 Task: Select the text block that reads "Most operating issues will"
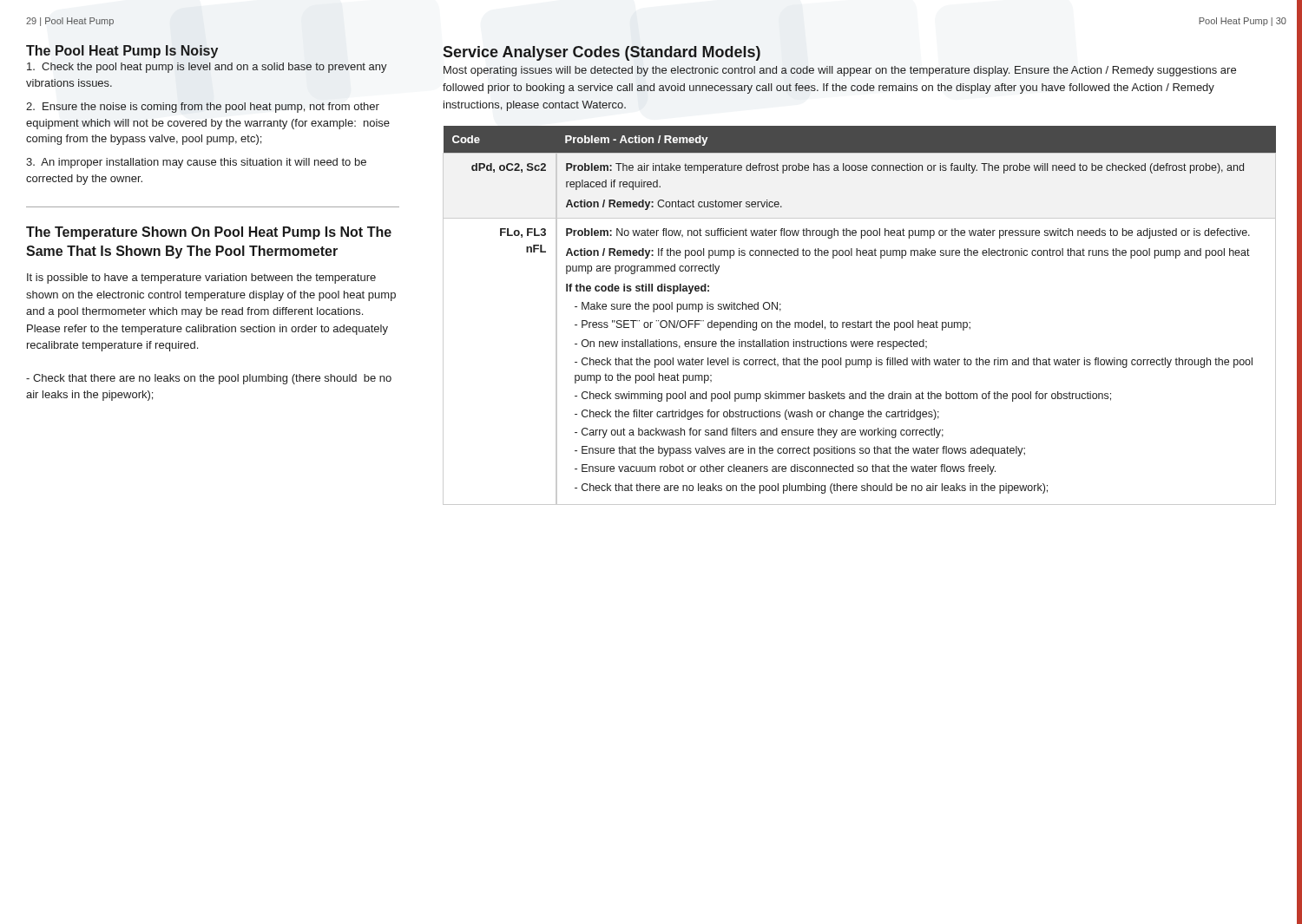(x=840, y=87)
